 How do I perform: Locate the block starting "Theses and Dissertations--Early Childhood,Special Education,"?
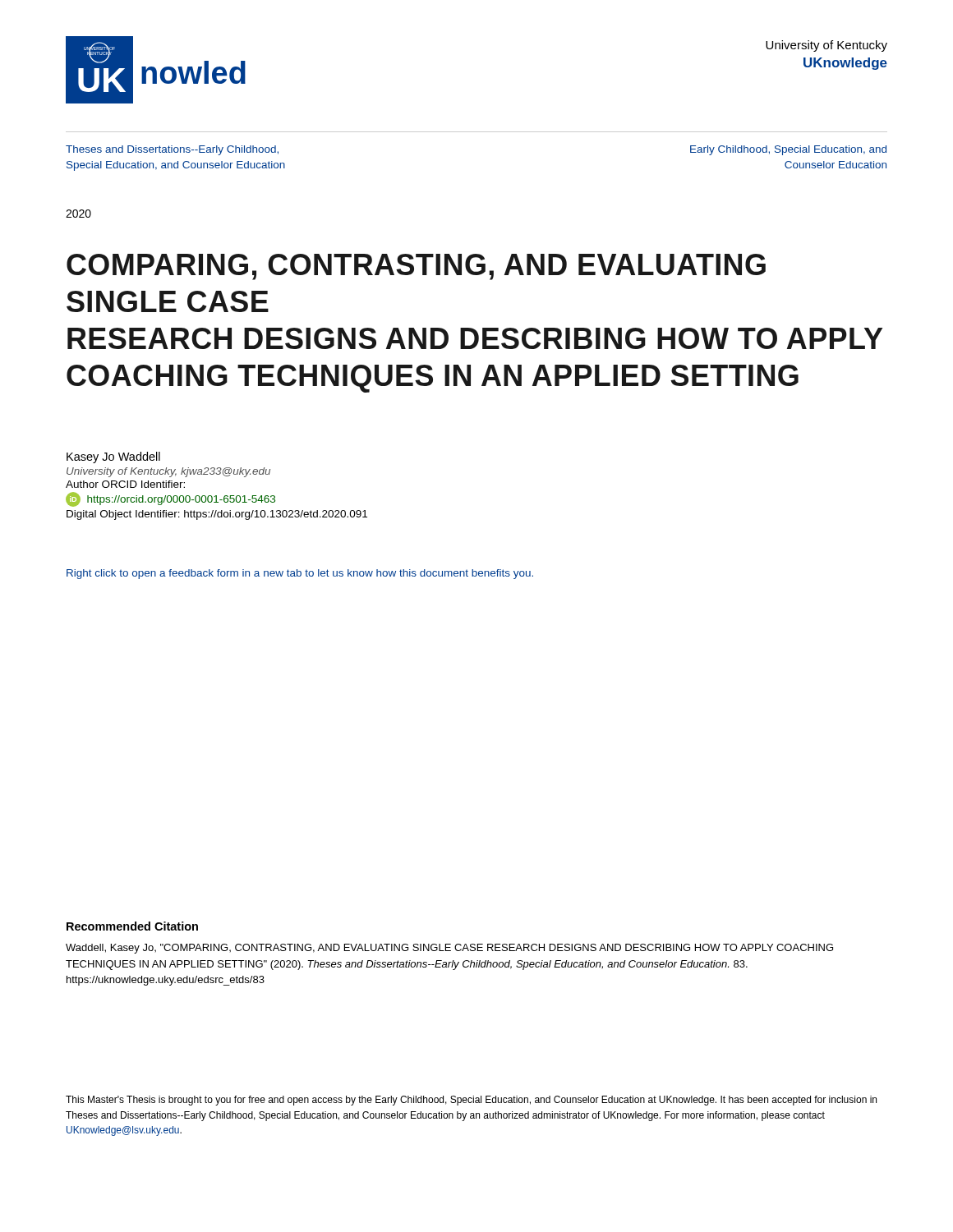click(x=175, y=157)
